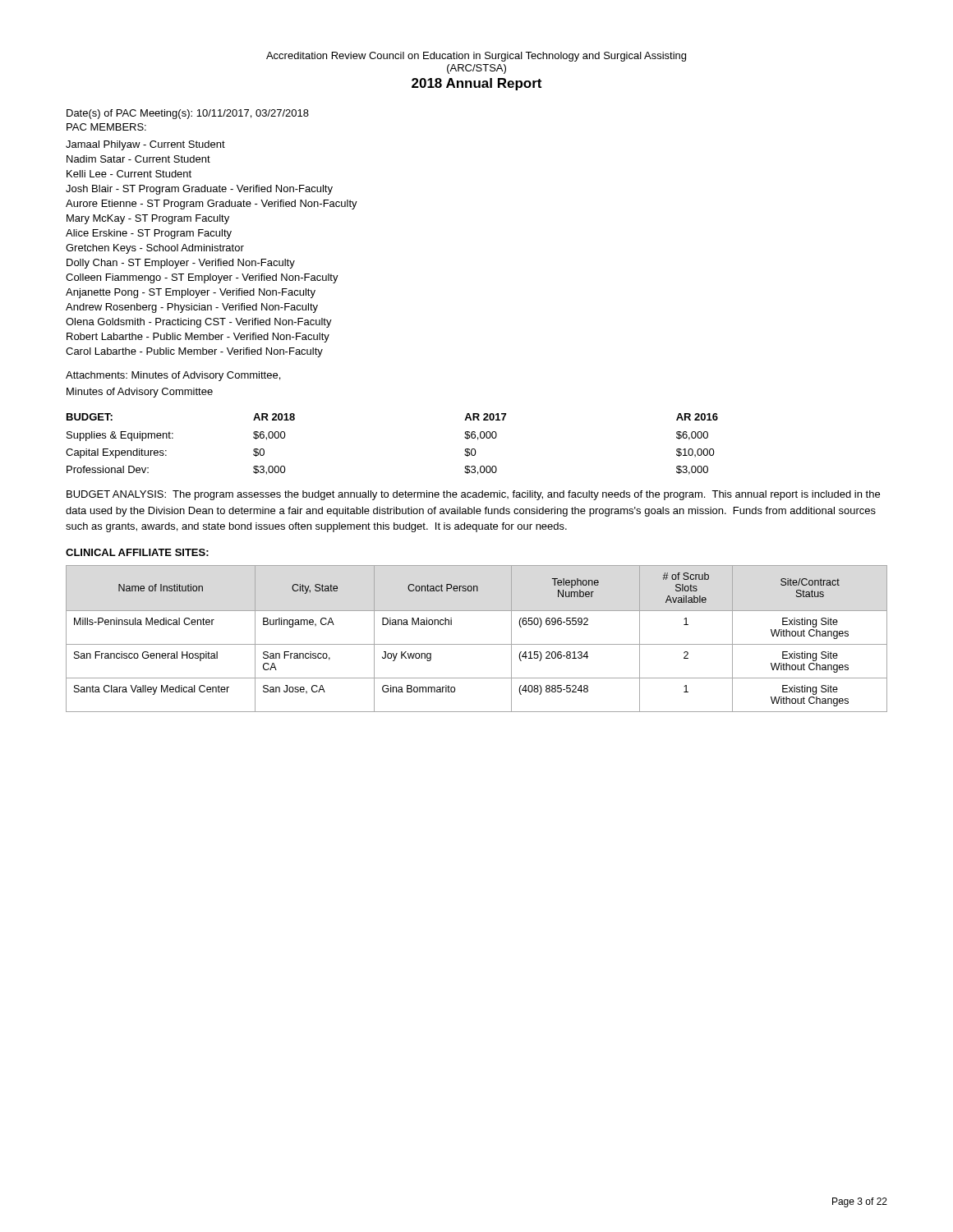Screen dimensions: 1232x953
Task: Locate the block starting "CLINICAL AFFILIATE SITES:"
Action: pos(137,552)
